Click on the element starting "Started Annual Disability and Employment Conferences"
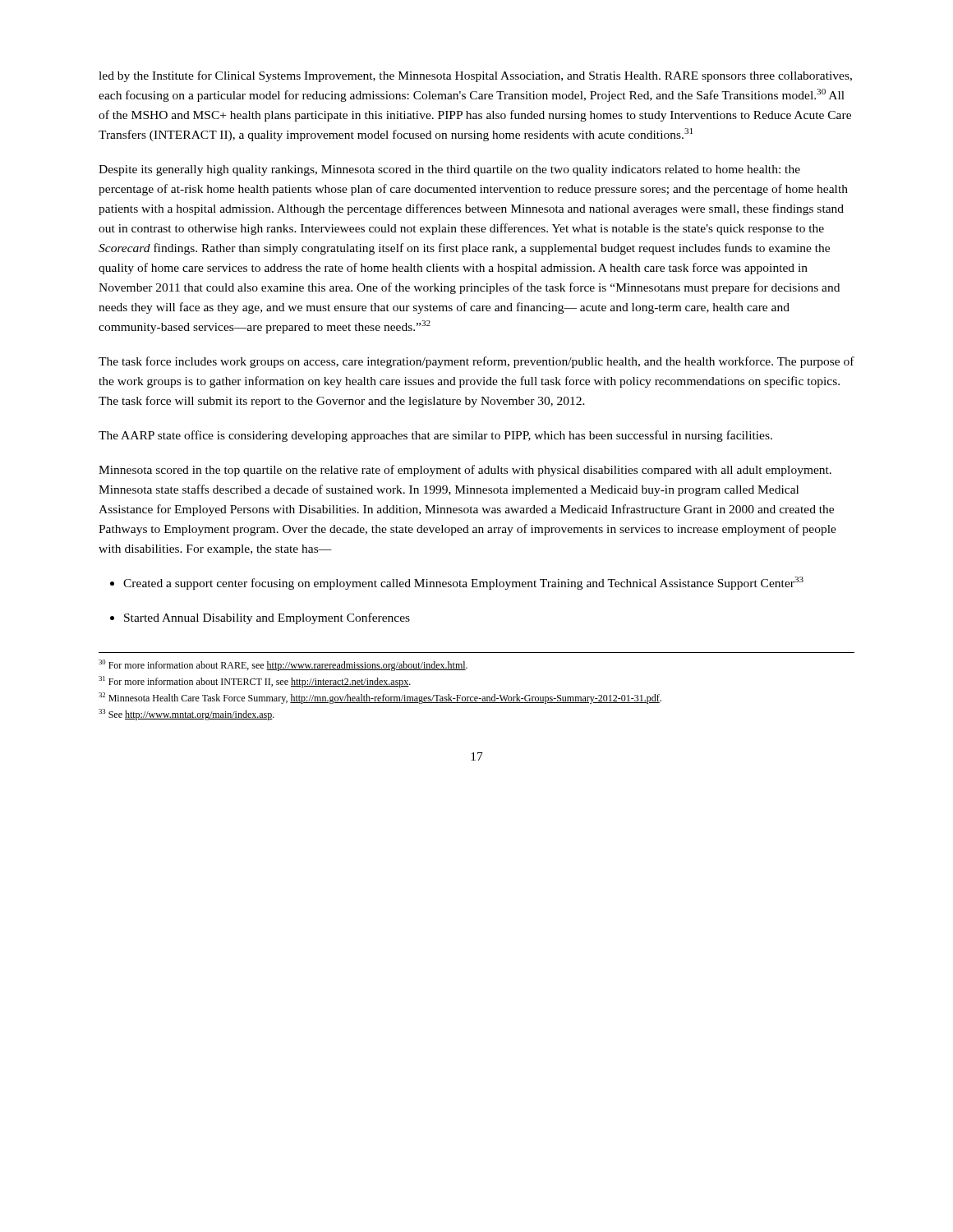 click(x=260, y=618)
